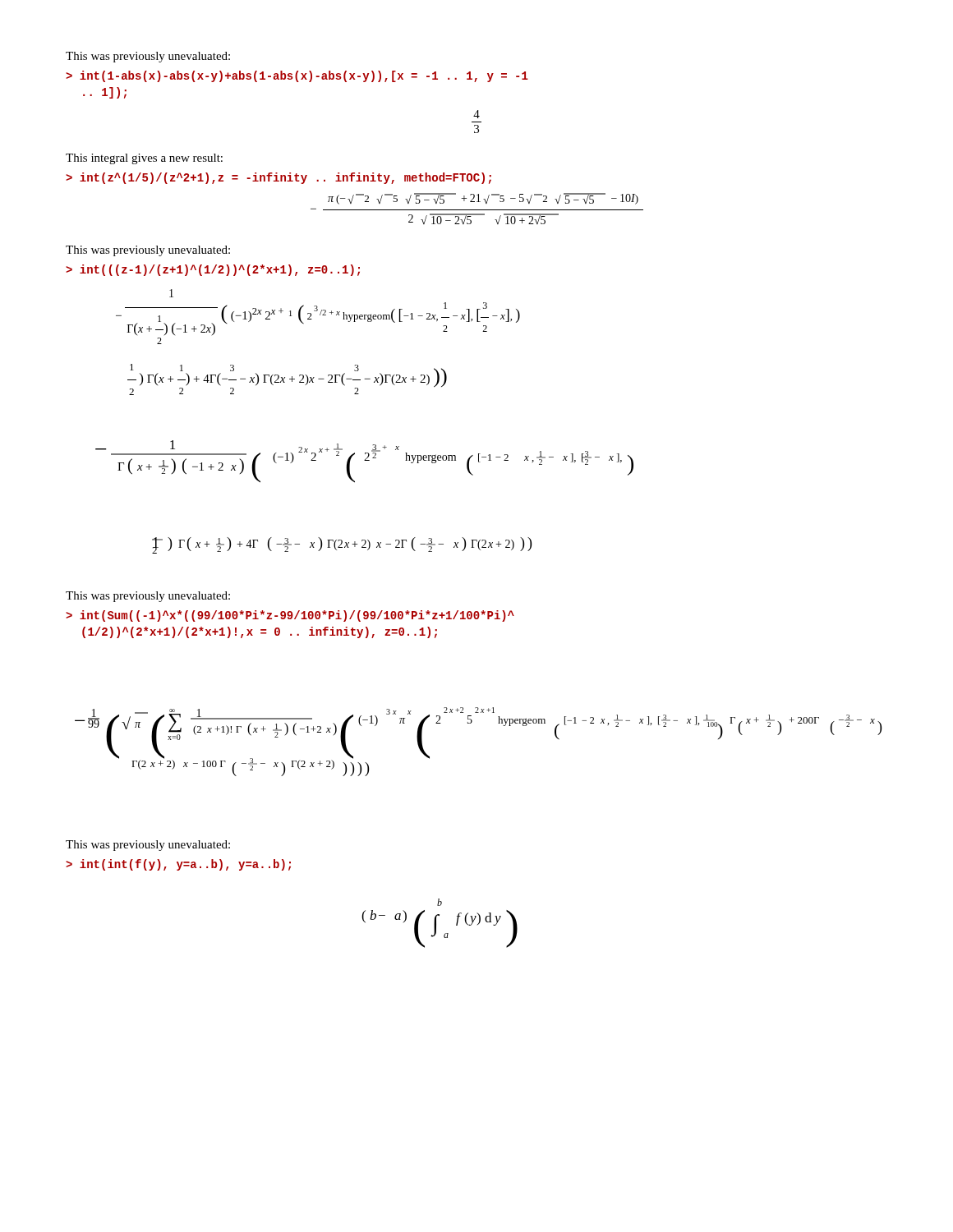Point to the formula beginning "− π (−√2 √5 √5 −"

point(476,210)
